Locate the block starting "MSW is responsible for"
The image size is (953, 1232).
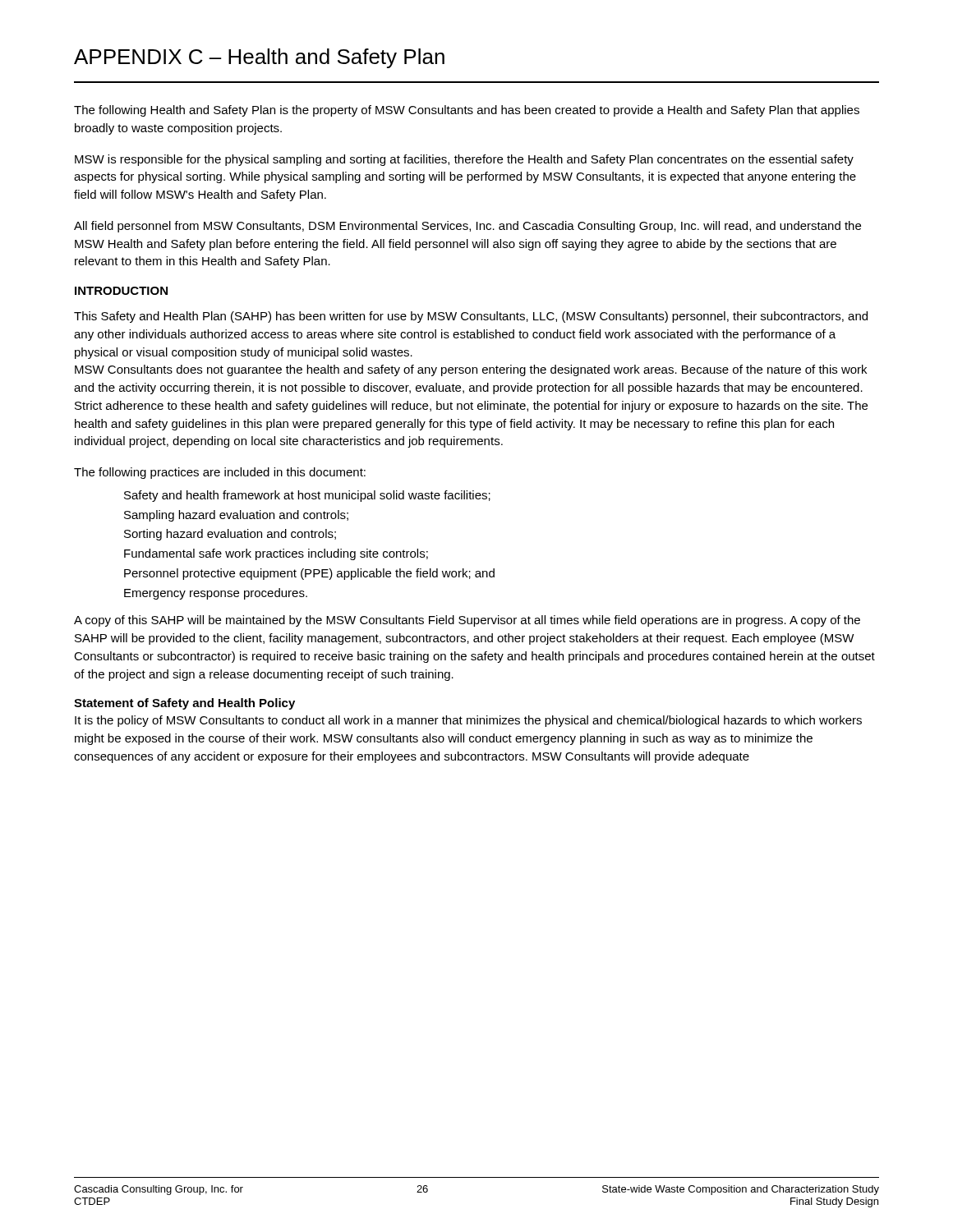[465, 176]
